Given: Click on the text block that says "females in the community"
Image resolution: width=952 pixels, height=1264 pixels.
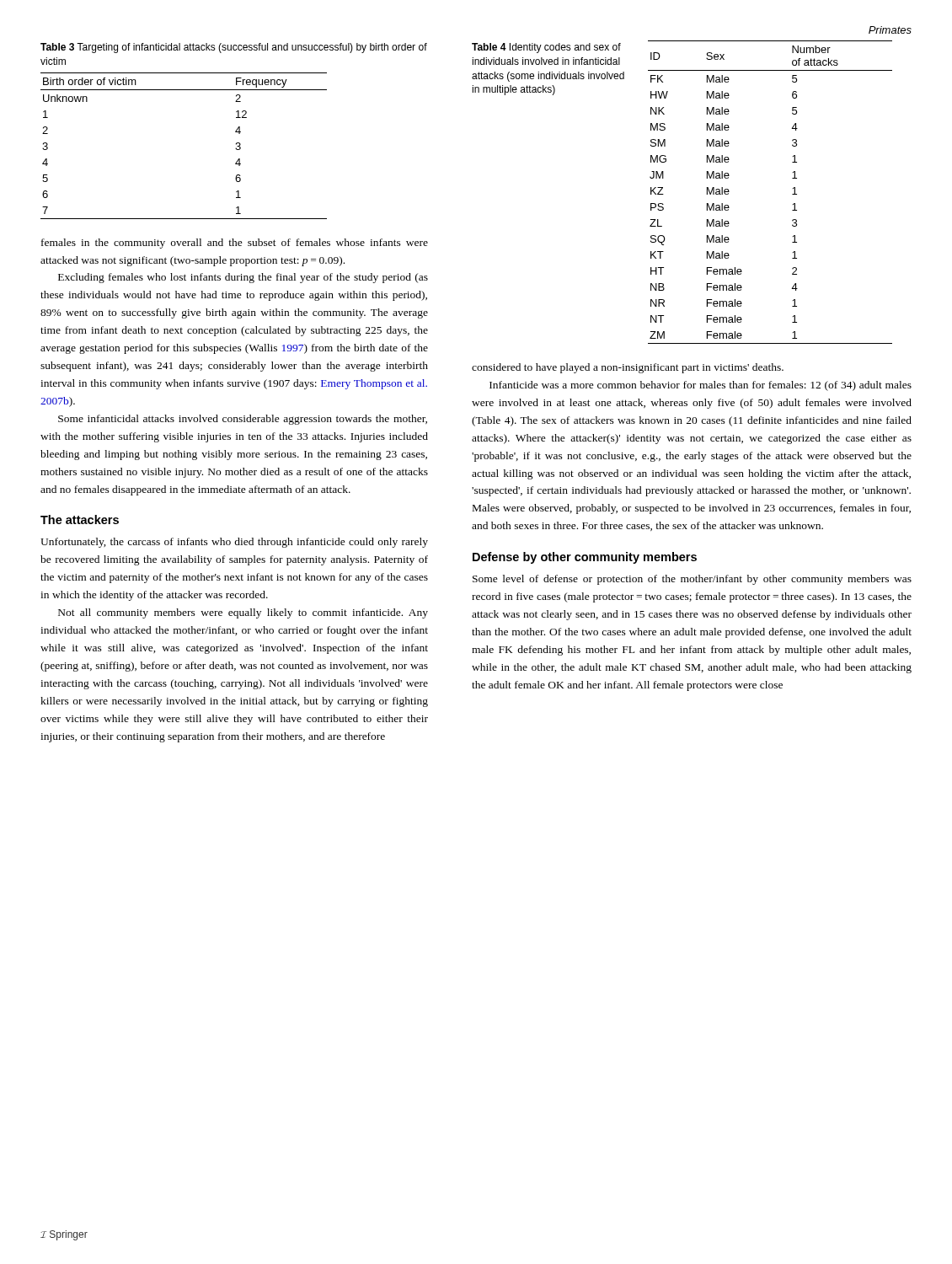Looking at the screenshot, I should point(234,366).
